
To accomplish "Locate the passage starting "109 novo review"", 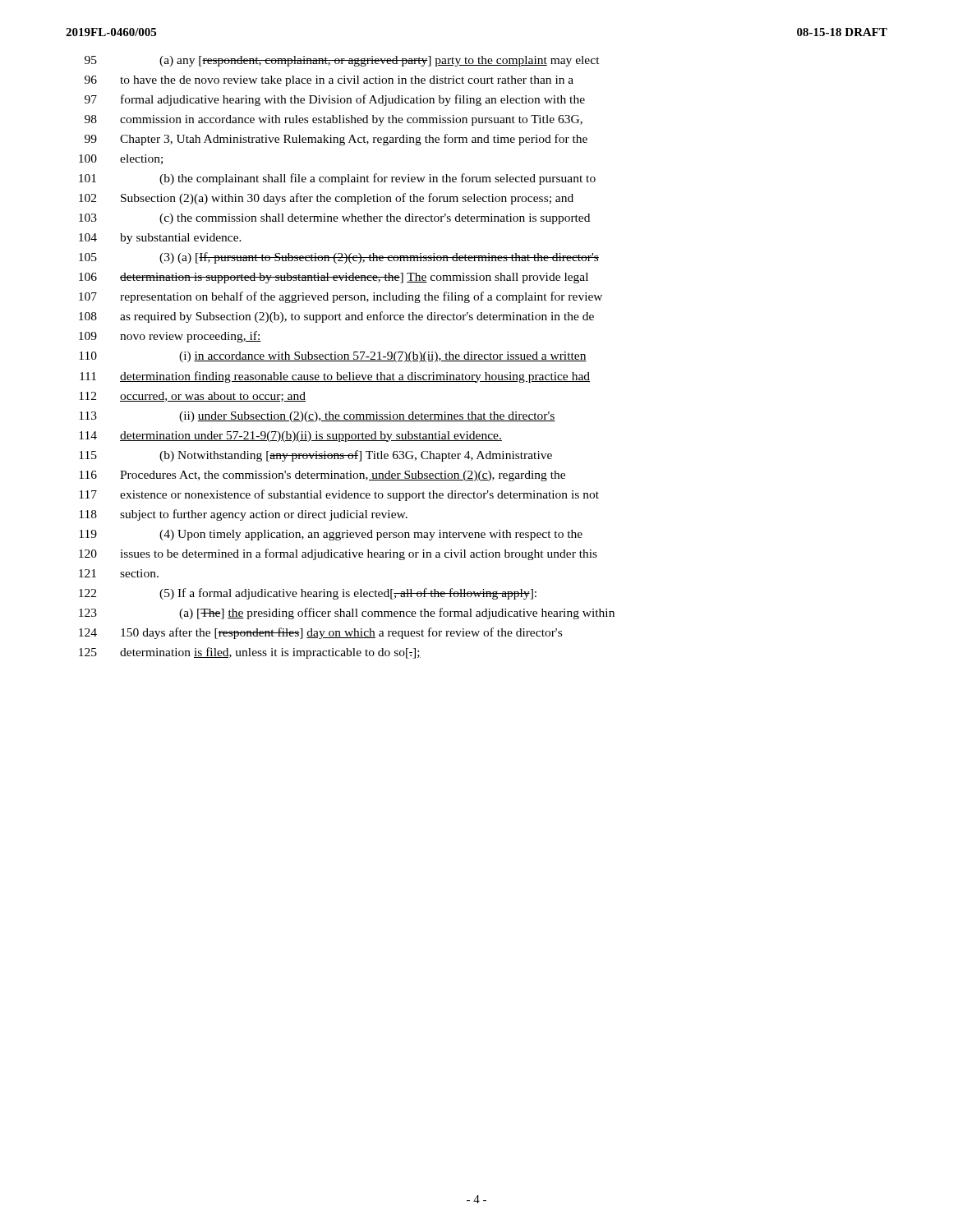I will tap(170, 337).
